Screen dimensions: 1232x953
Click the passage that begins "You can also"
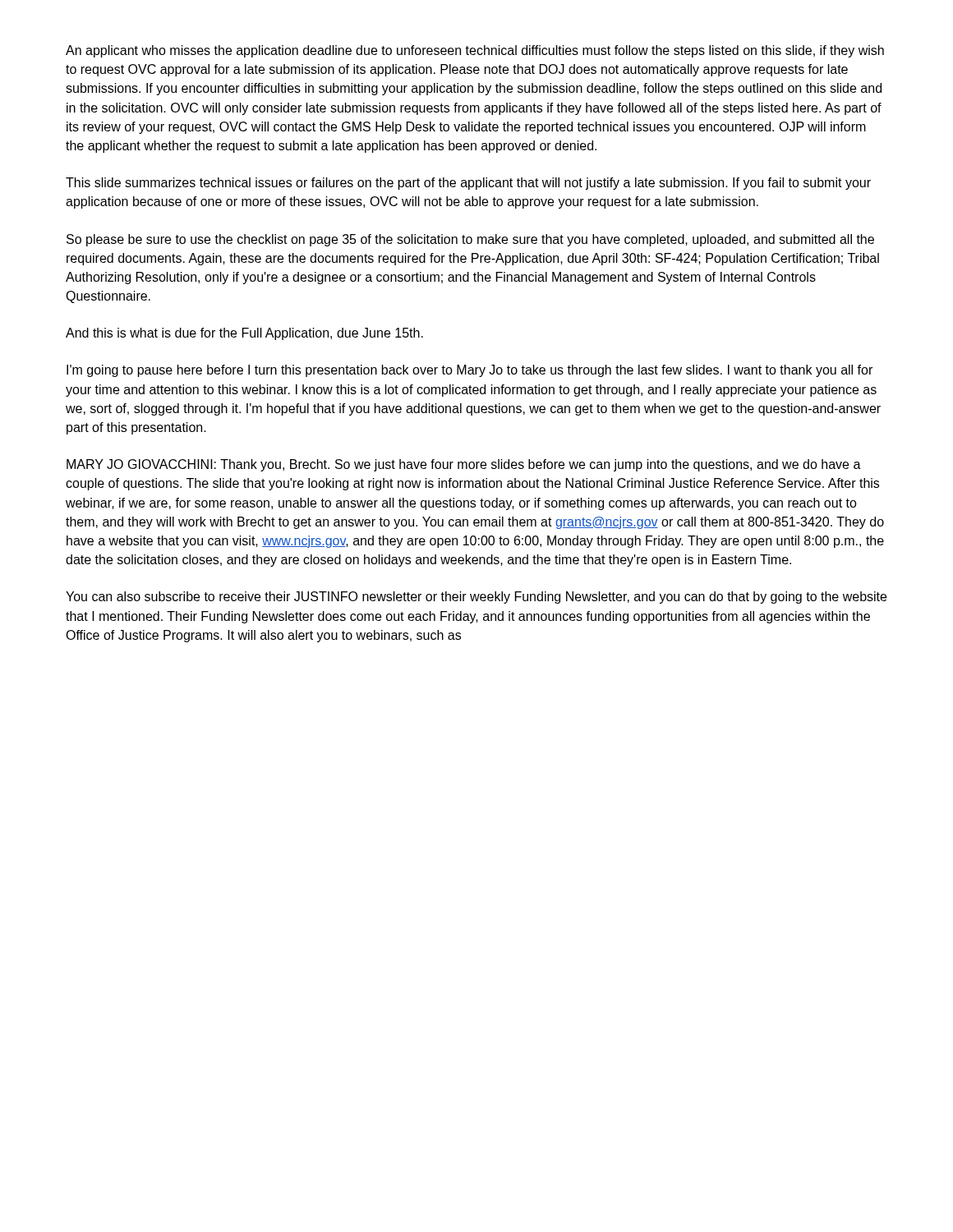coord(476,616)
